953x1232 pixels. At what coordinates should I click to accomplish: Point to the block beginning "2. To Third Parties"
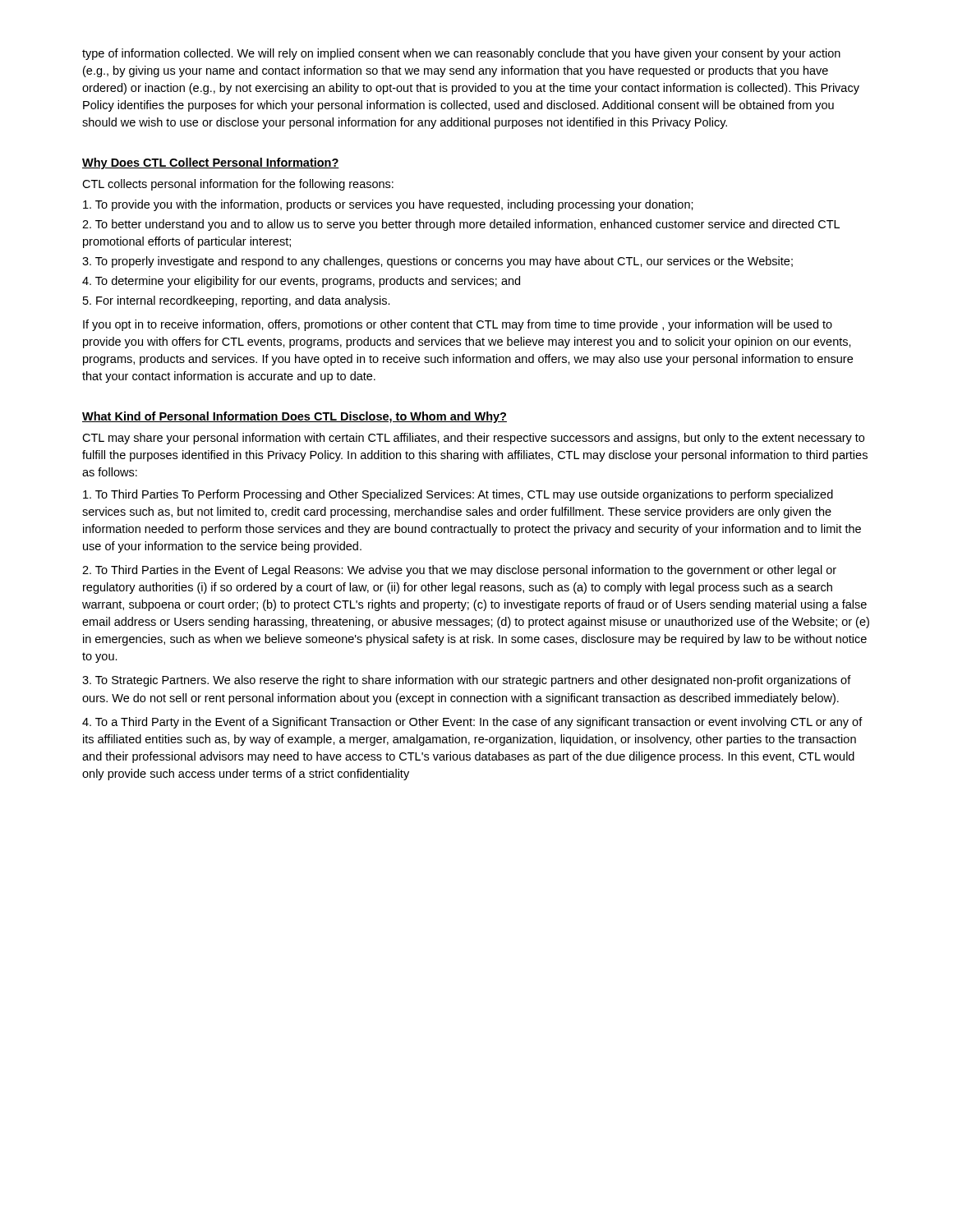tap(476, 613)
